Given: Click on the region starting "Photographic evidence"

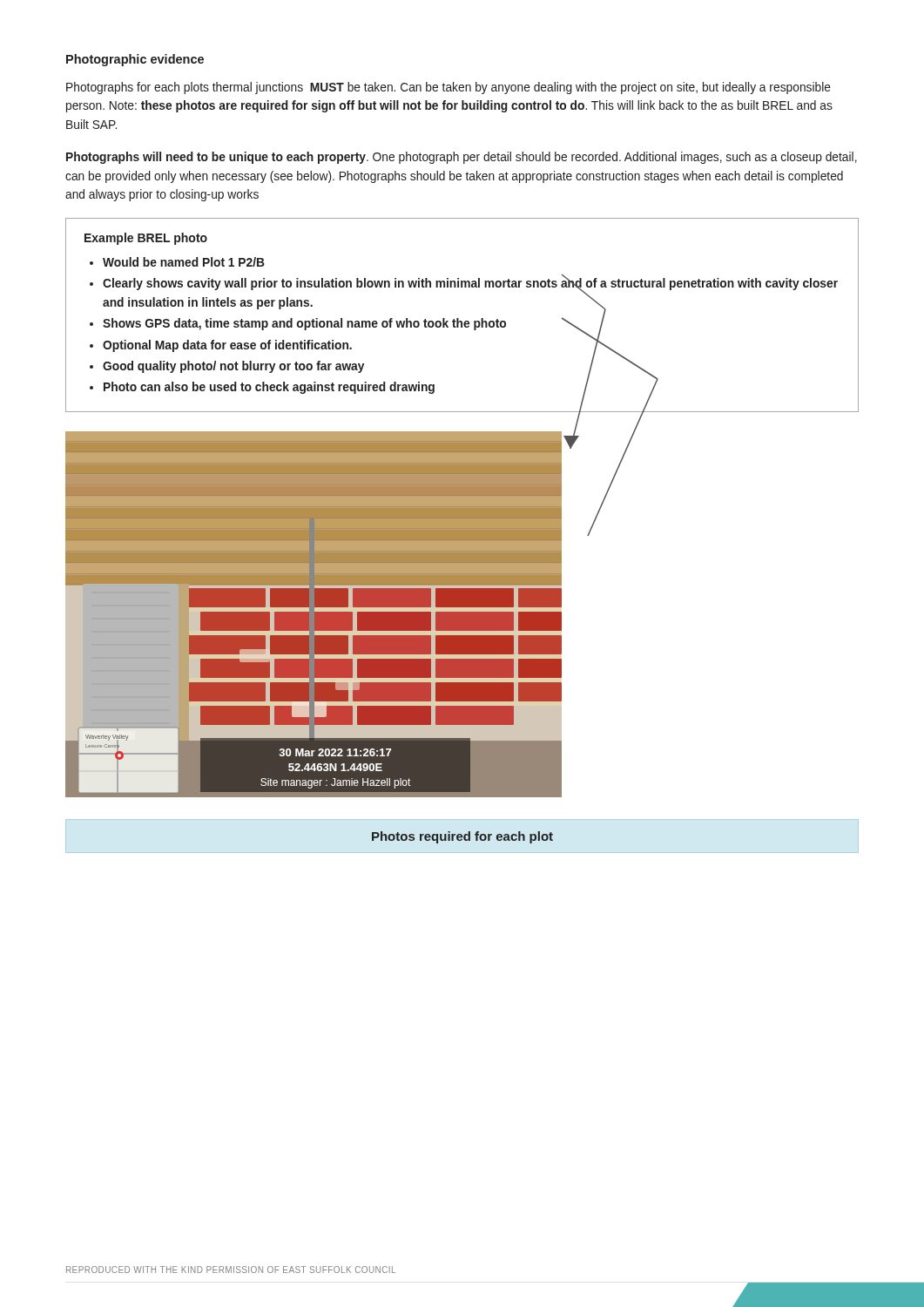Looking at the screenshot, I should pos(135,59).
